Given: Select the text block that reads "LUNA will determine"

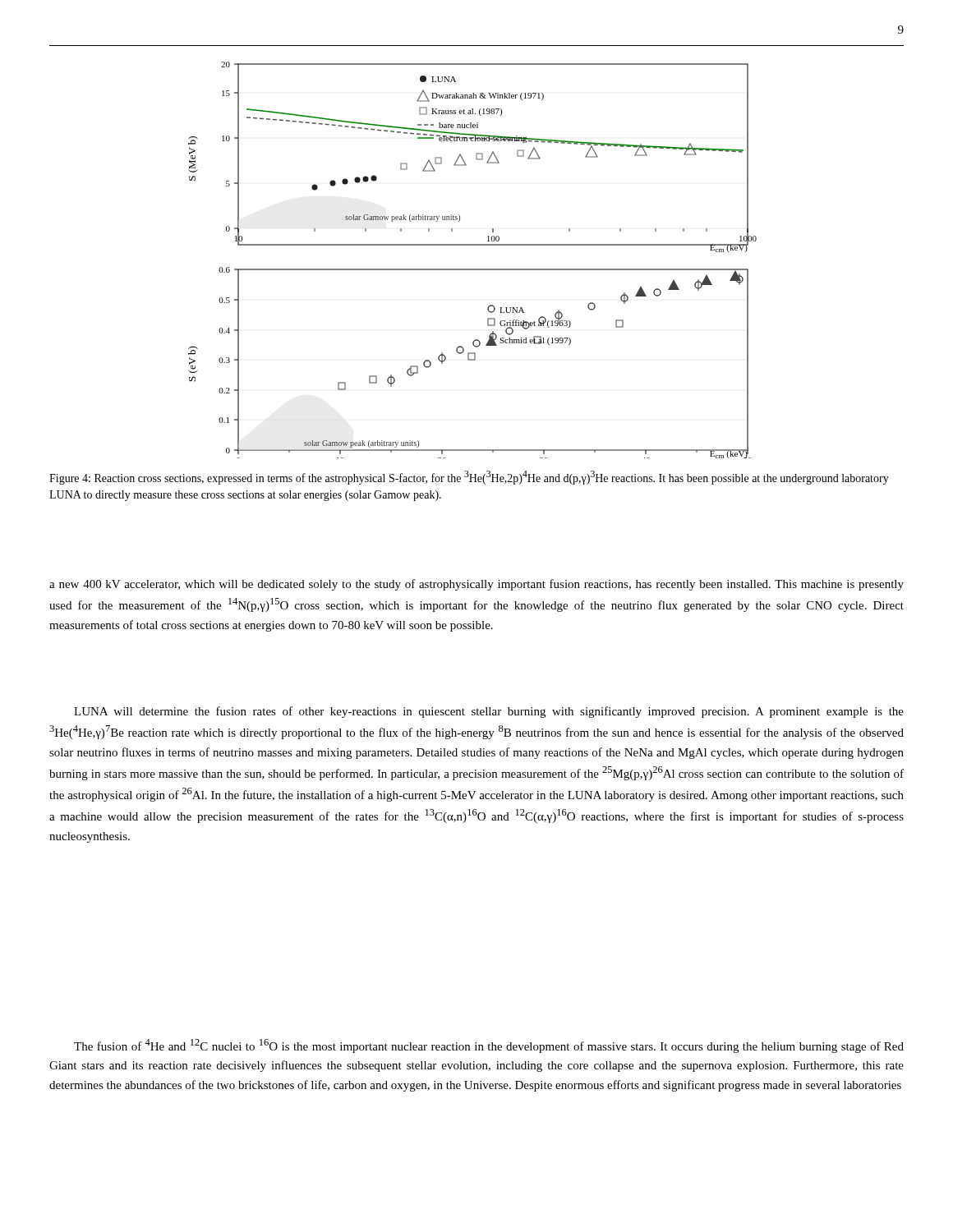Looking at the screenshot, I should (476, 774).
